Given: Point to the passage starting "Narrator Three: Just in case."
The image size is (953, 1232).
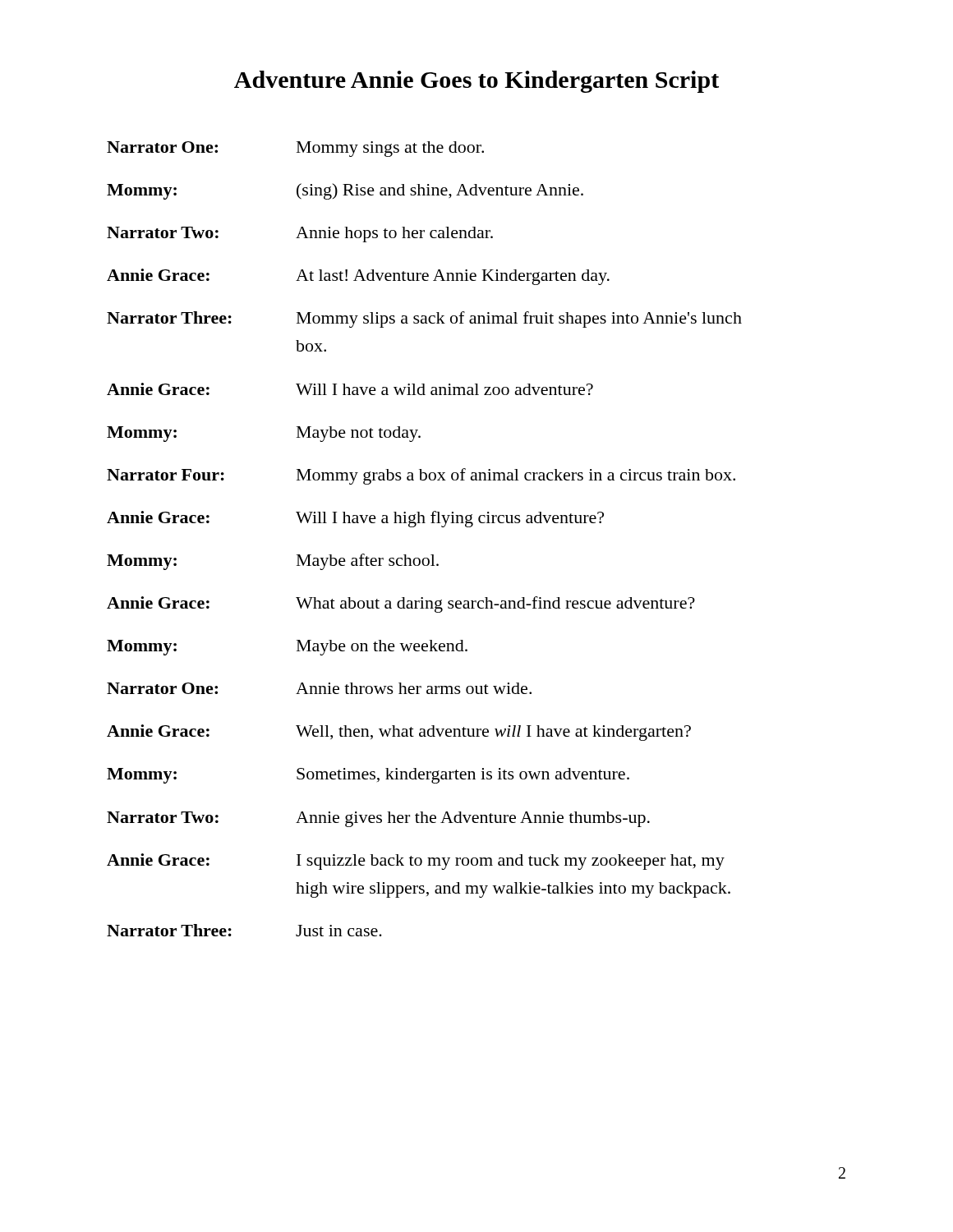Looking at the screenshot, I should point(173,930).
